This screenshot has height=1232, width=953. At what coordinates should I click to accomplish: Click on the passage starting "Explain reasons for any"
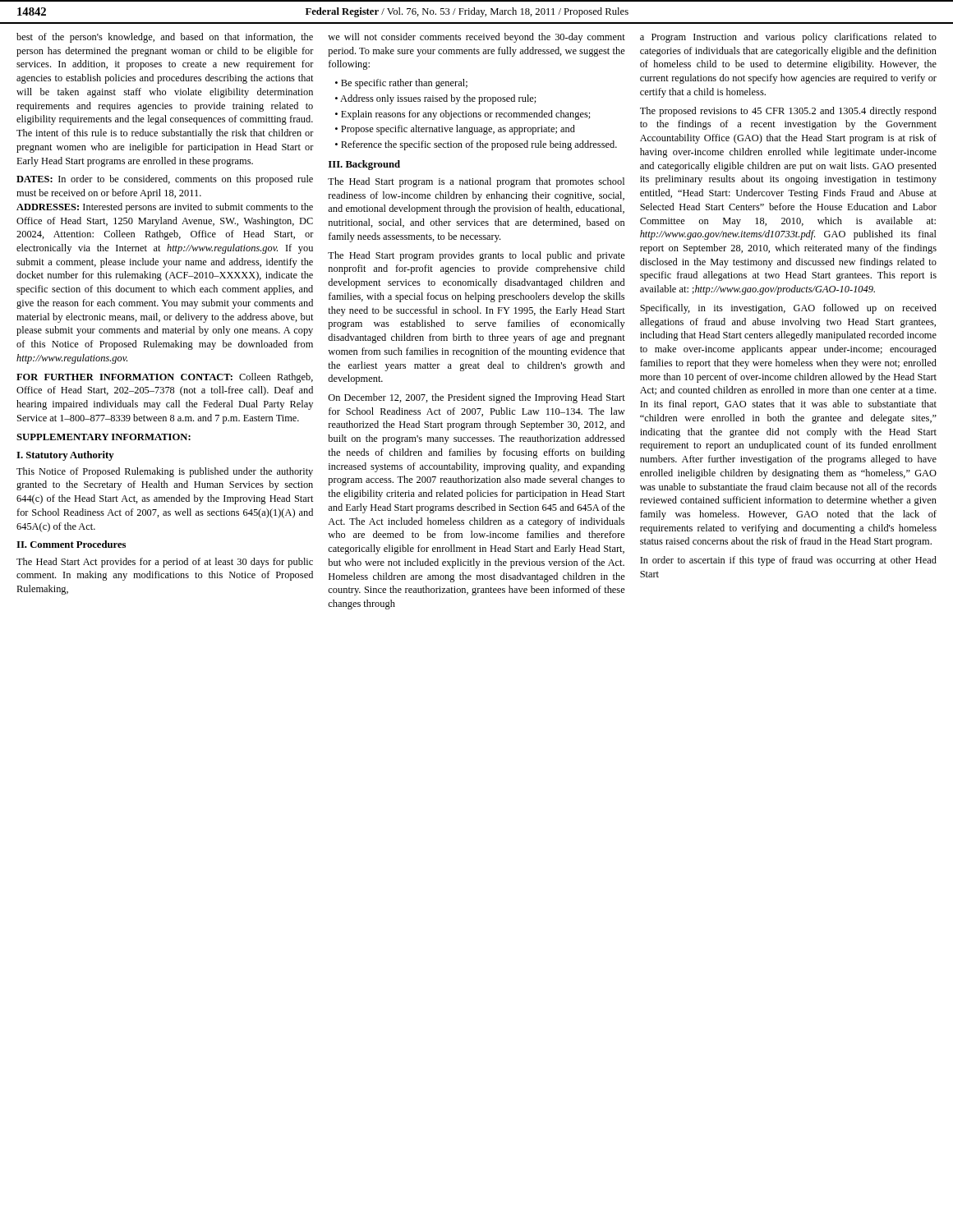pyautogui.click(x=466, y=114)
